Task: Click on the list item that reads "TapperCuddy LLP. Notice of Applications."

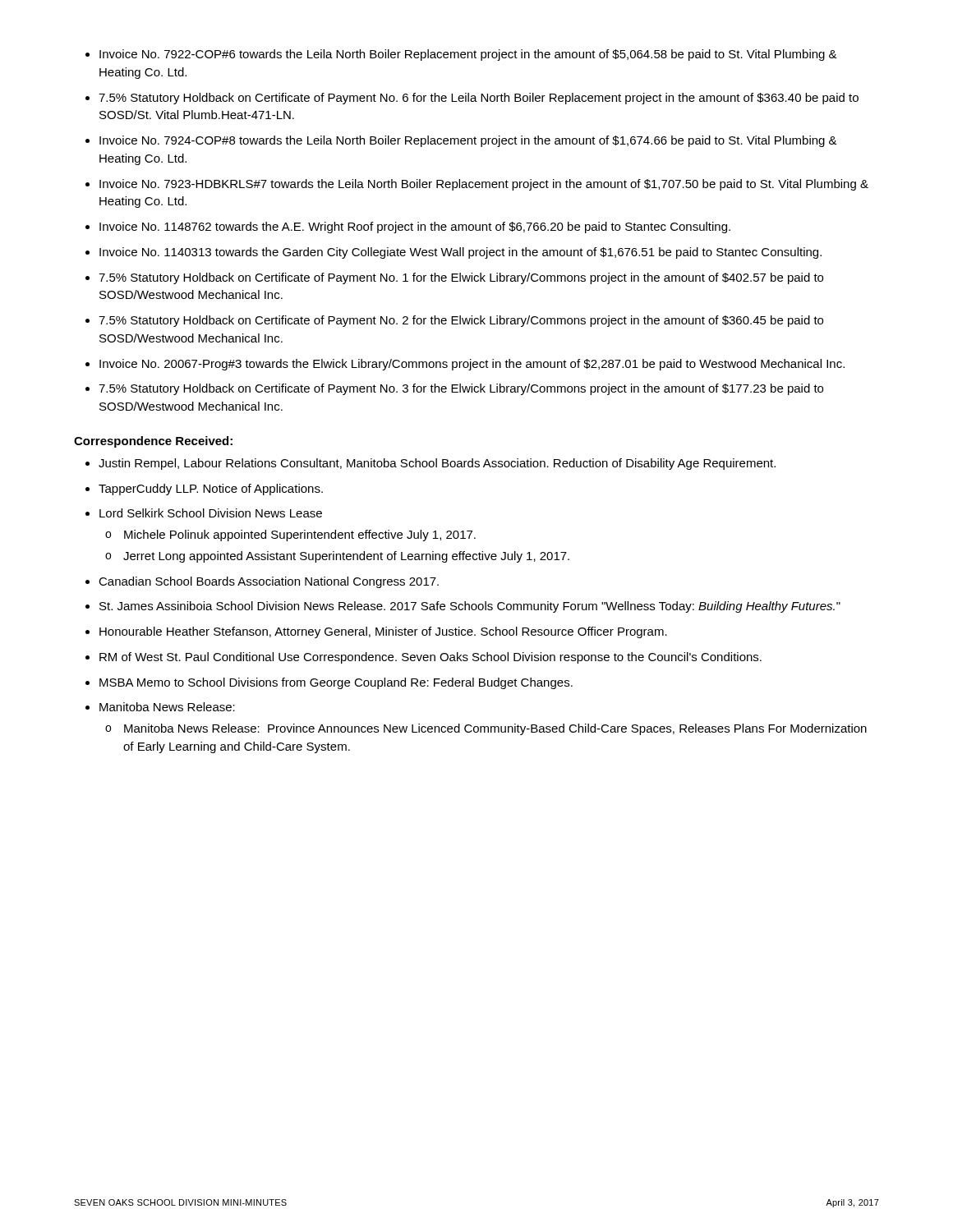Action: pyautogui.click(x=211, y=488)
